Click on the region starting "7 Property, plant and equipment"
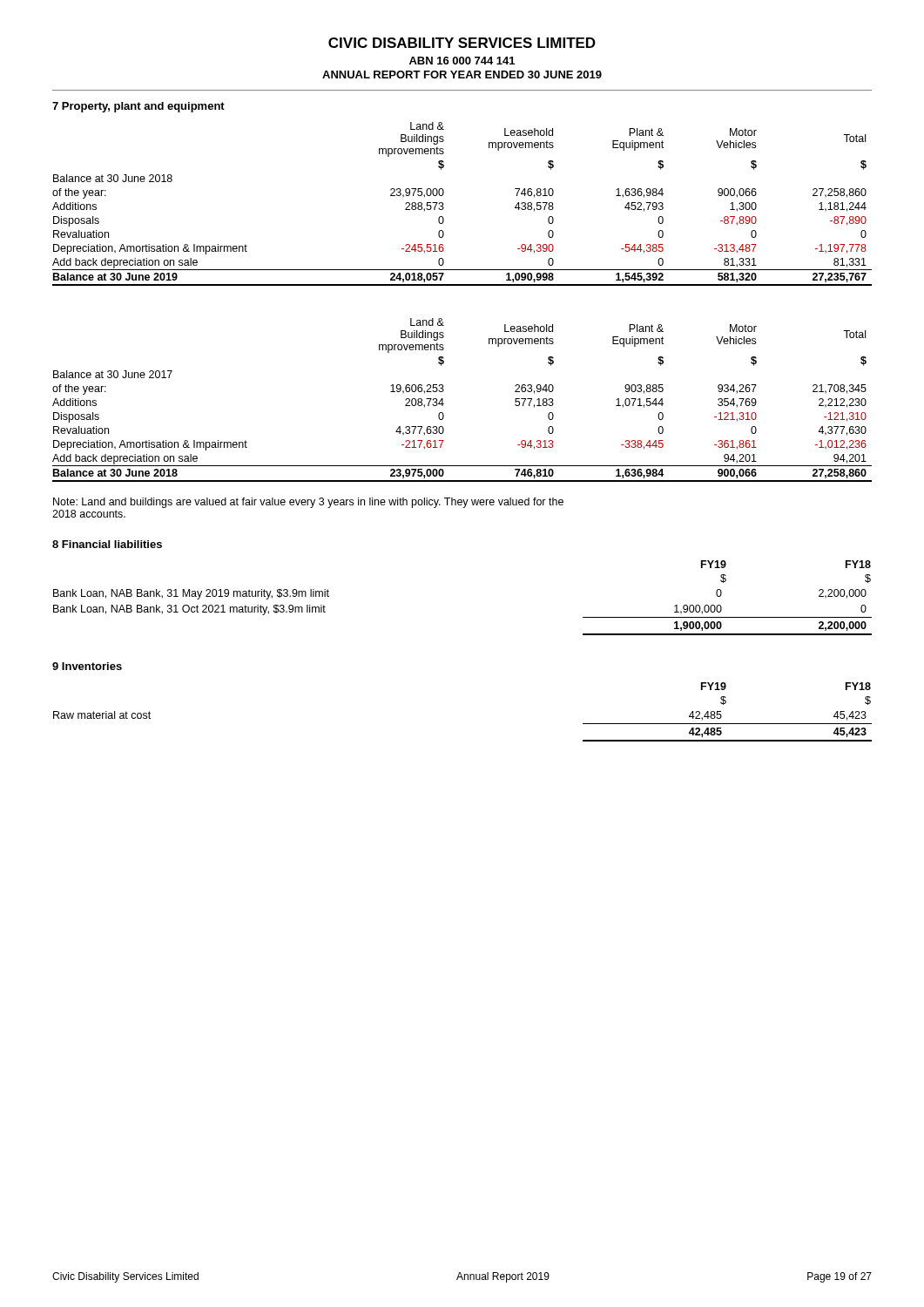The width and height of the screenshot is (924, 1307). click(138, 106)
